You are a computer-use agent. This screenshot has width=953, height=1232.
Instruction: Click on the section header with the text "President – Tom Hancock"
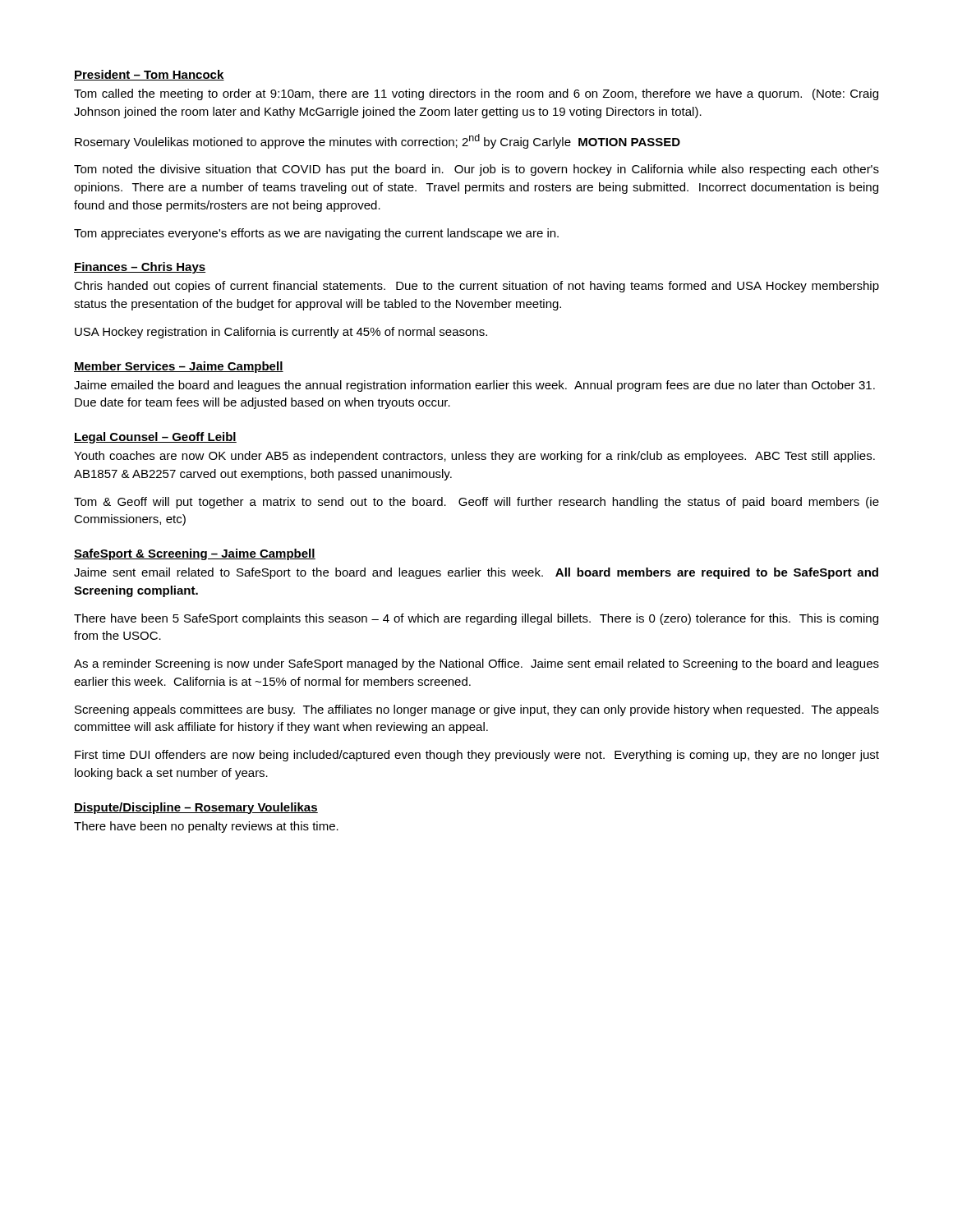[149, 74]
